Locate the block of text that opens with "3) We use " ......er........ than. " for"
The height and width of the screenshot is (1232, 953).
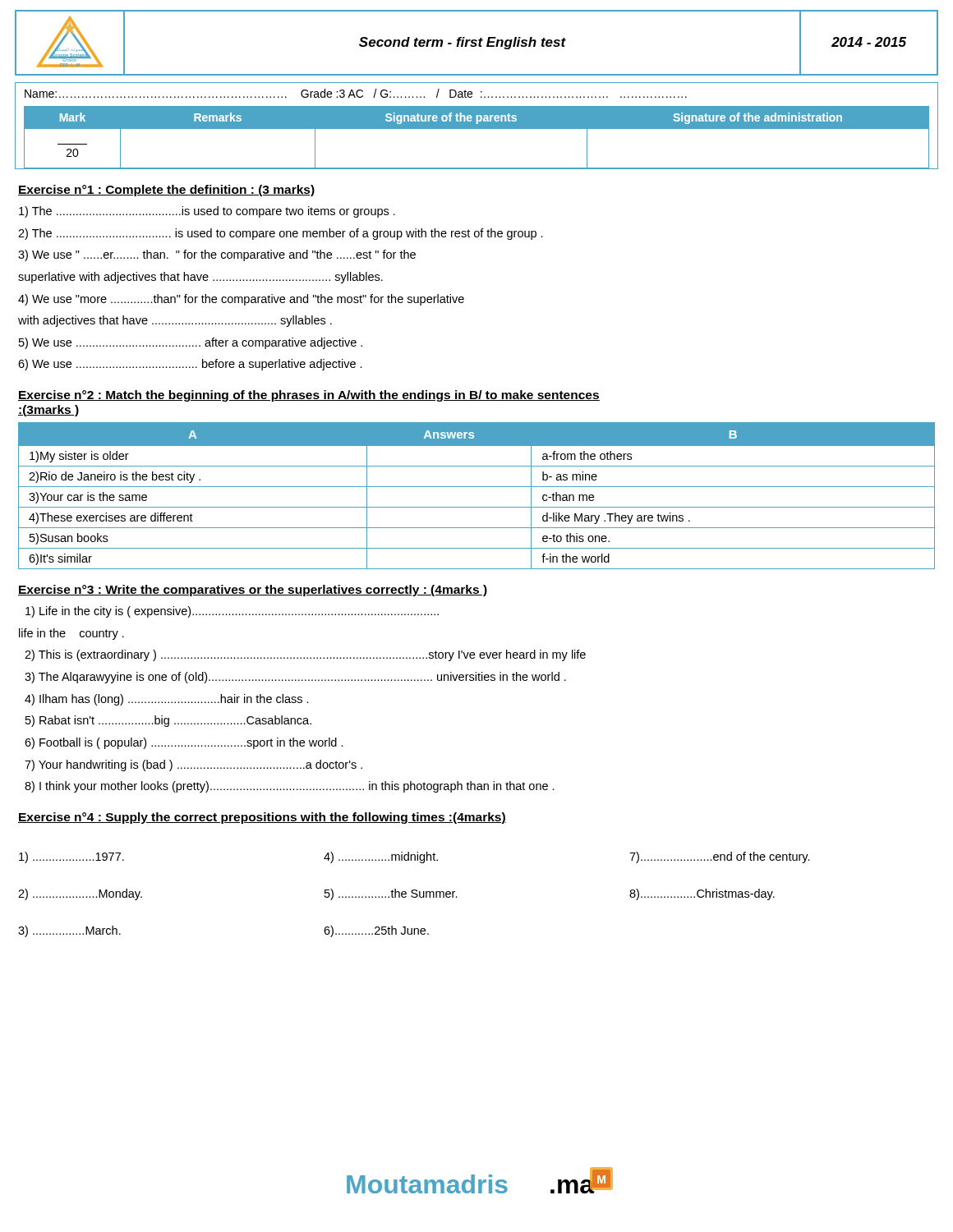pos(217,255)
